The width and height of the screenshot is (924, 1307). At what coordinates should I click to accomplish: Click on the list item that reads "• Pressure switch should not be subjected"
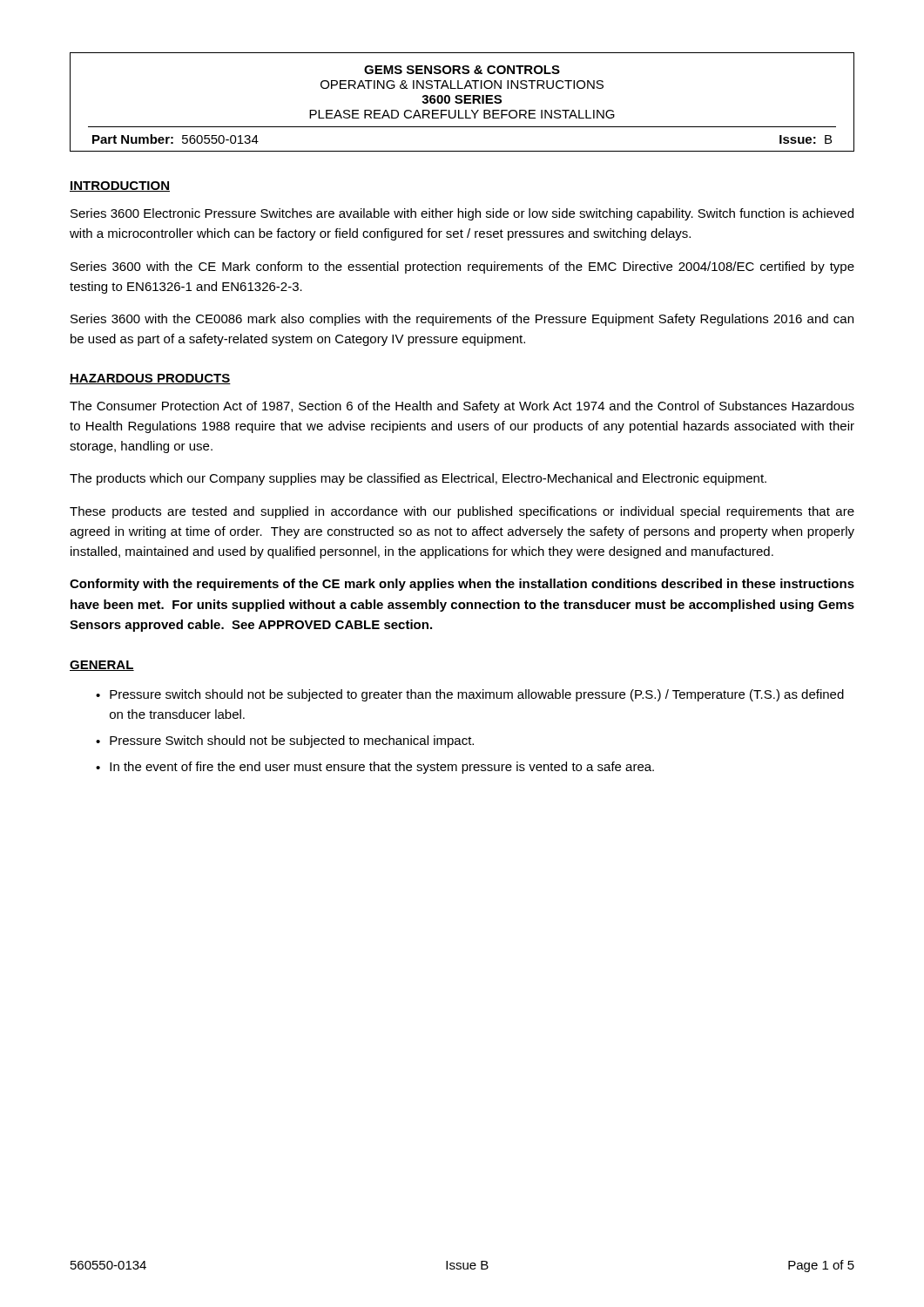(475, 704)
